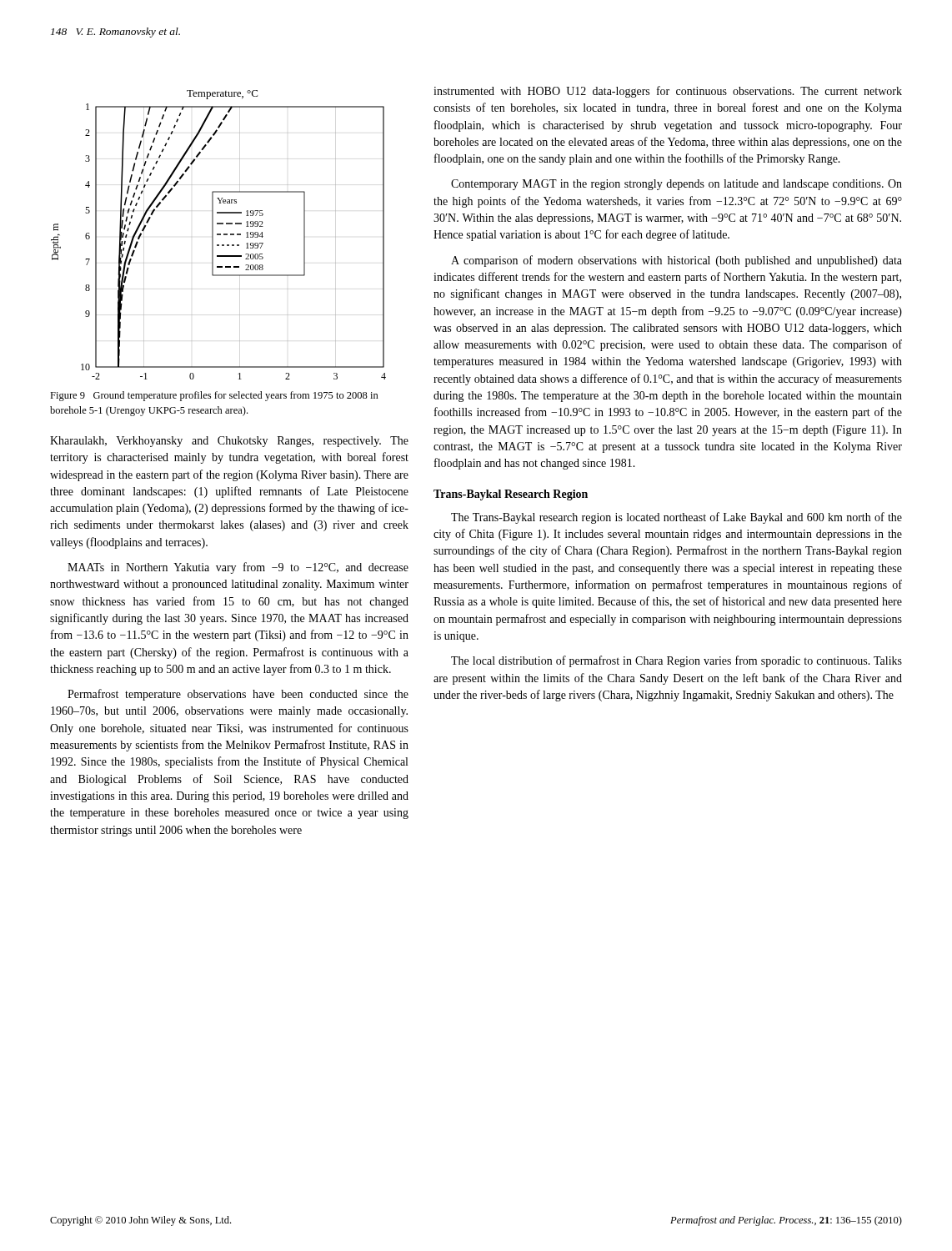Click on the text block containing "The local distribution of"
This screenshot has height=1251, width=952.
[668, 678]
